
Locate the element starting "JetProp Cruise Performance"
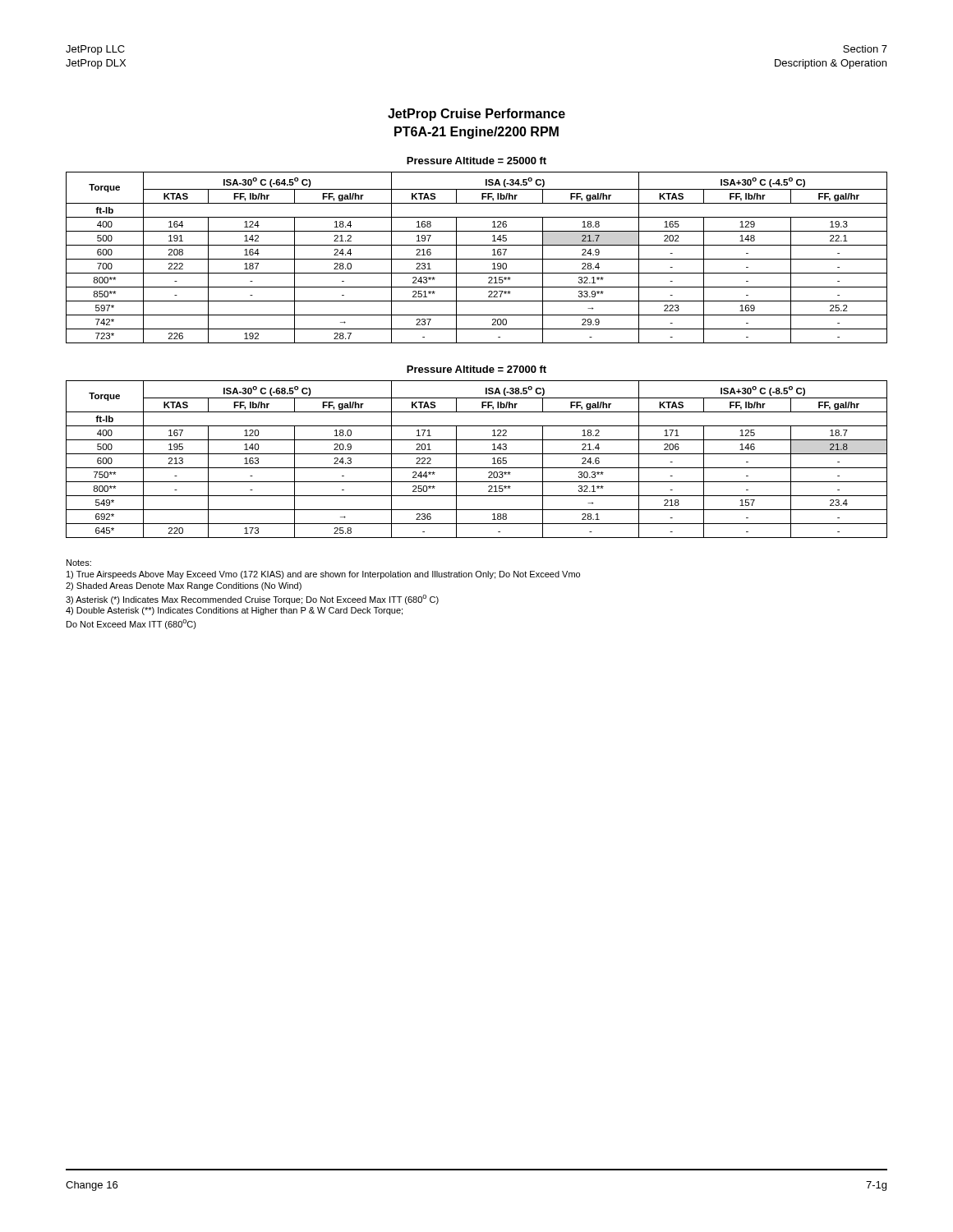[476, 123]
